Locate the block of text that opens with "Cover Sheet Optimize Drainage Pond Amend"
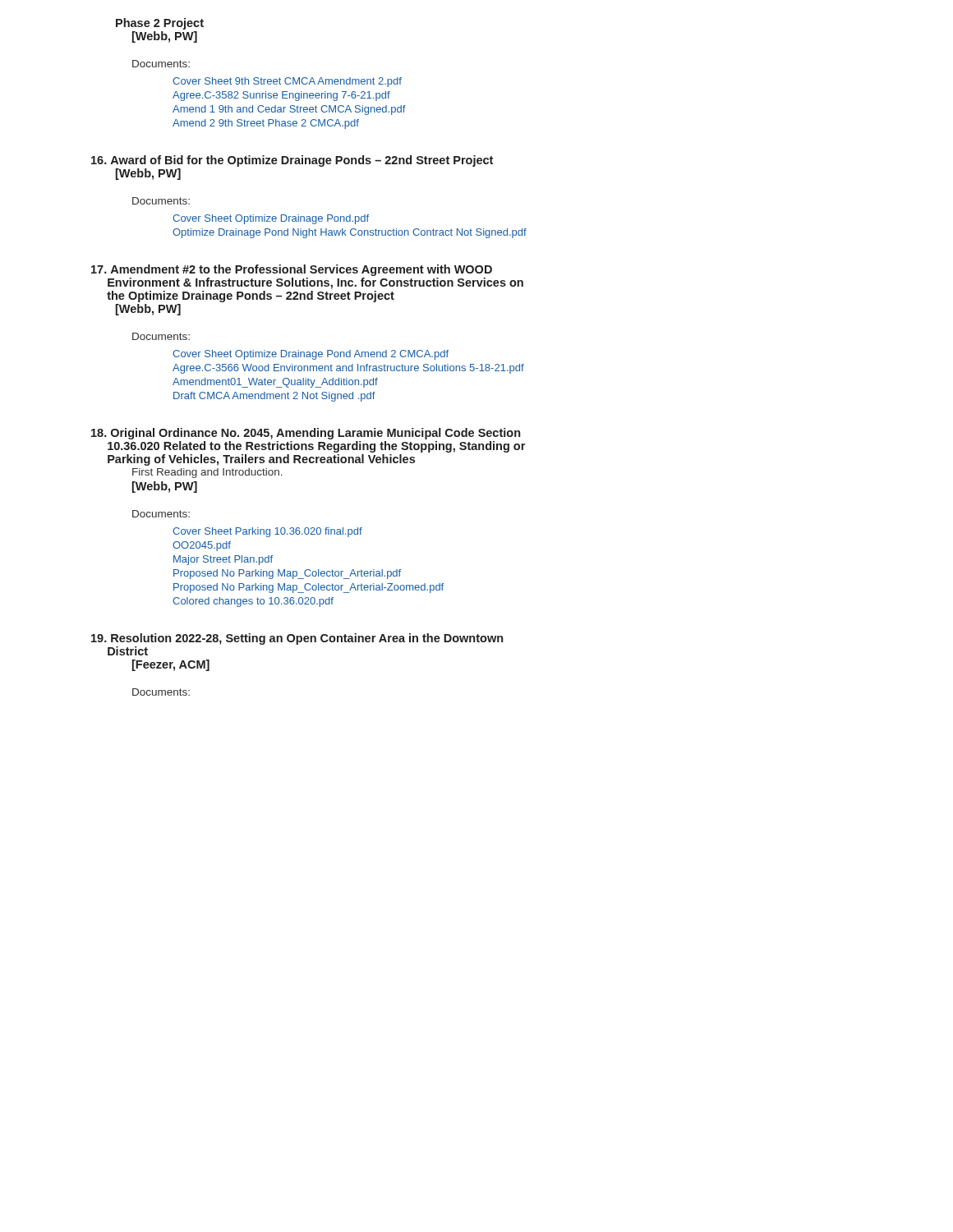 (x=530, y=354)
